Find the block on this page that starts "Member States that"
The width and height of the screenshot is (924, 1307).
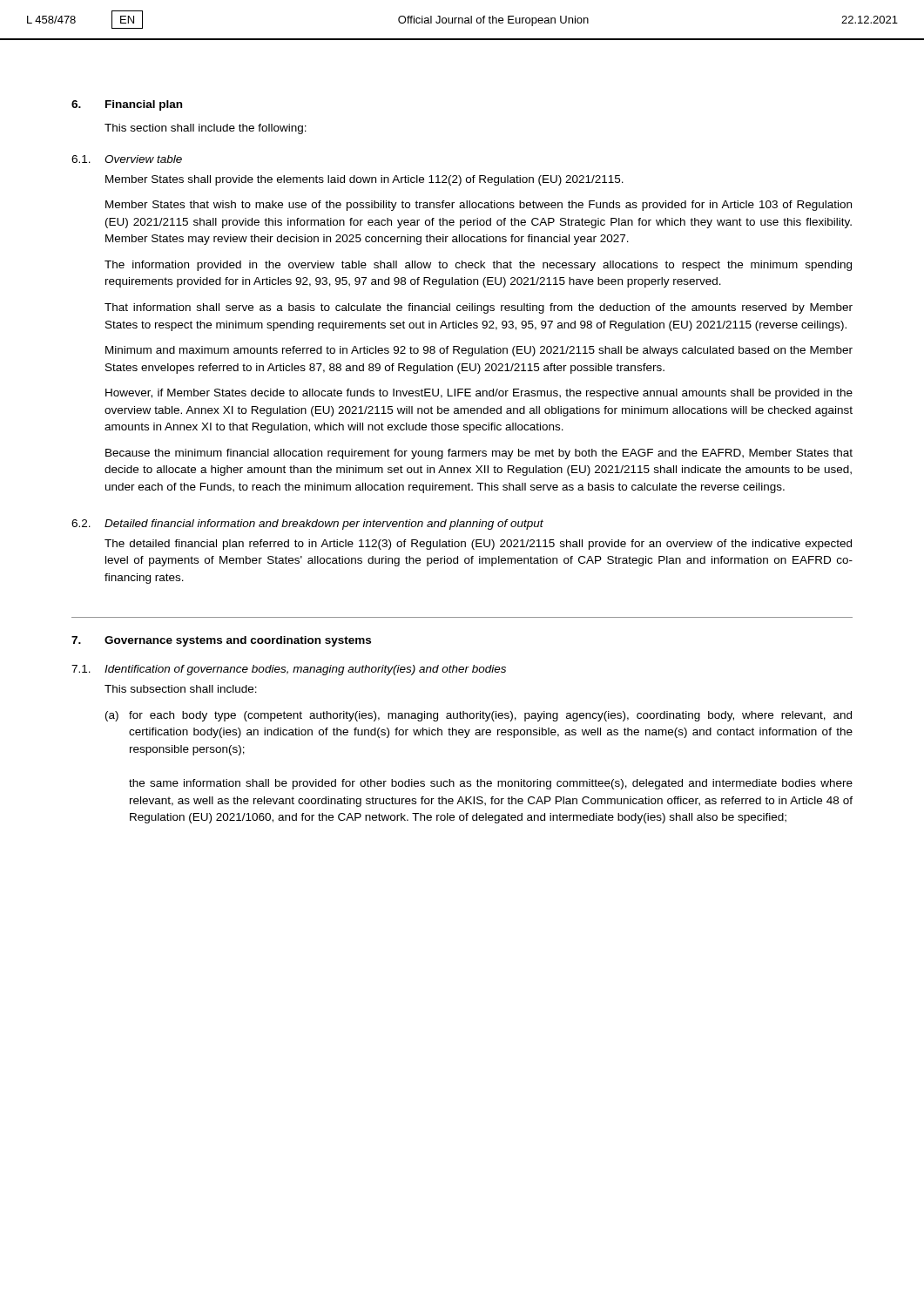coord(479,221)
